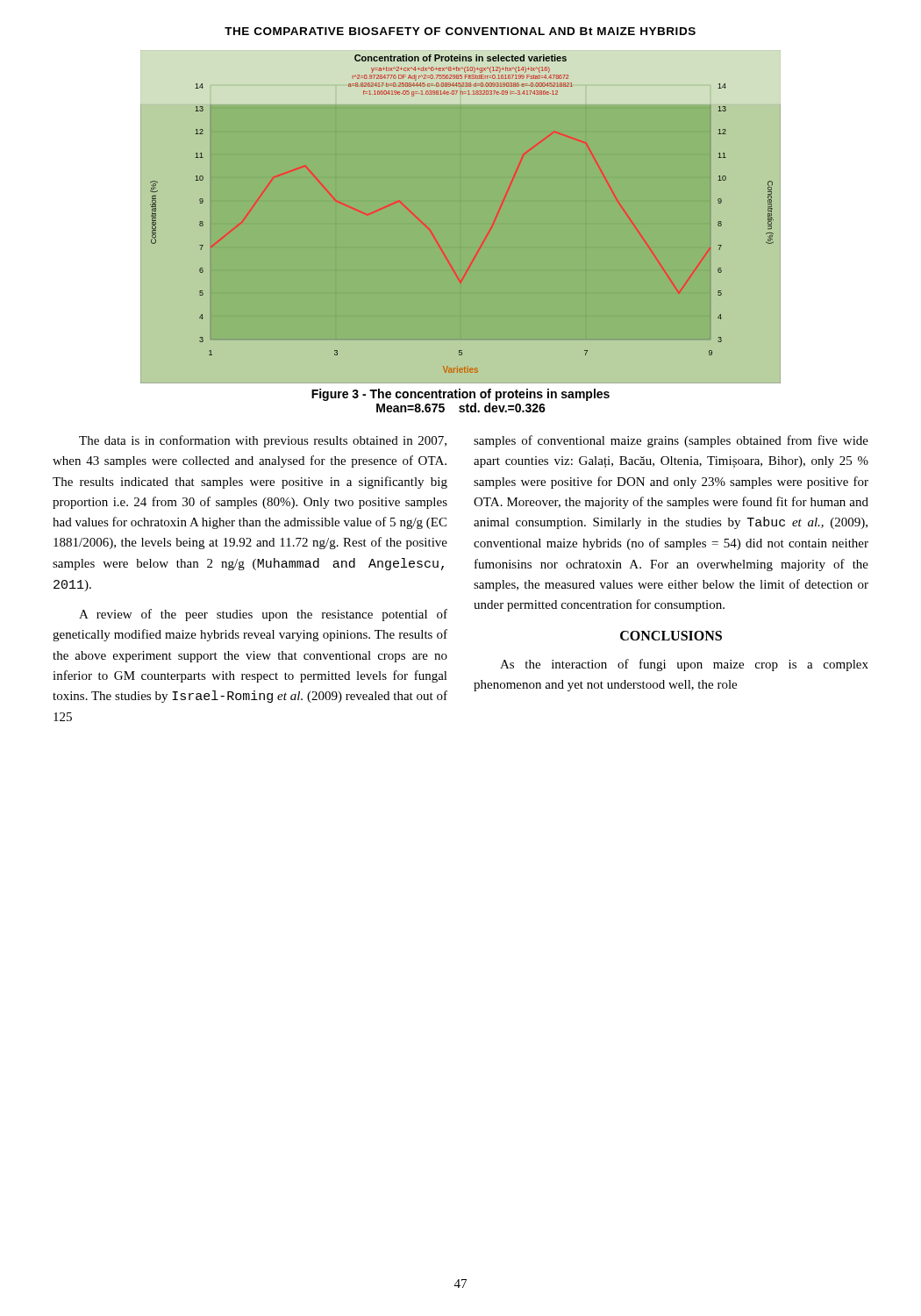Select the continuous plot
921x1316 pixels.
(460, 217)
